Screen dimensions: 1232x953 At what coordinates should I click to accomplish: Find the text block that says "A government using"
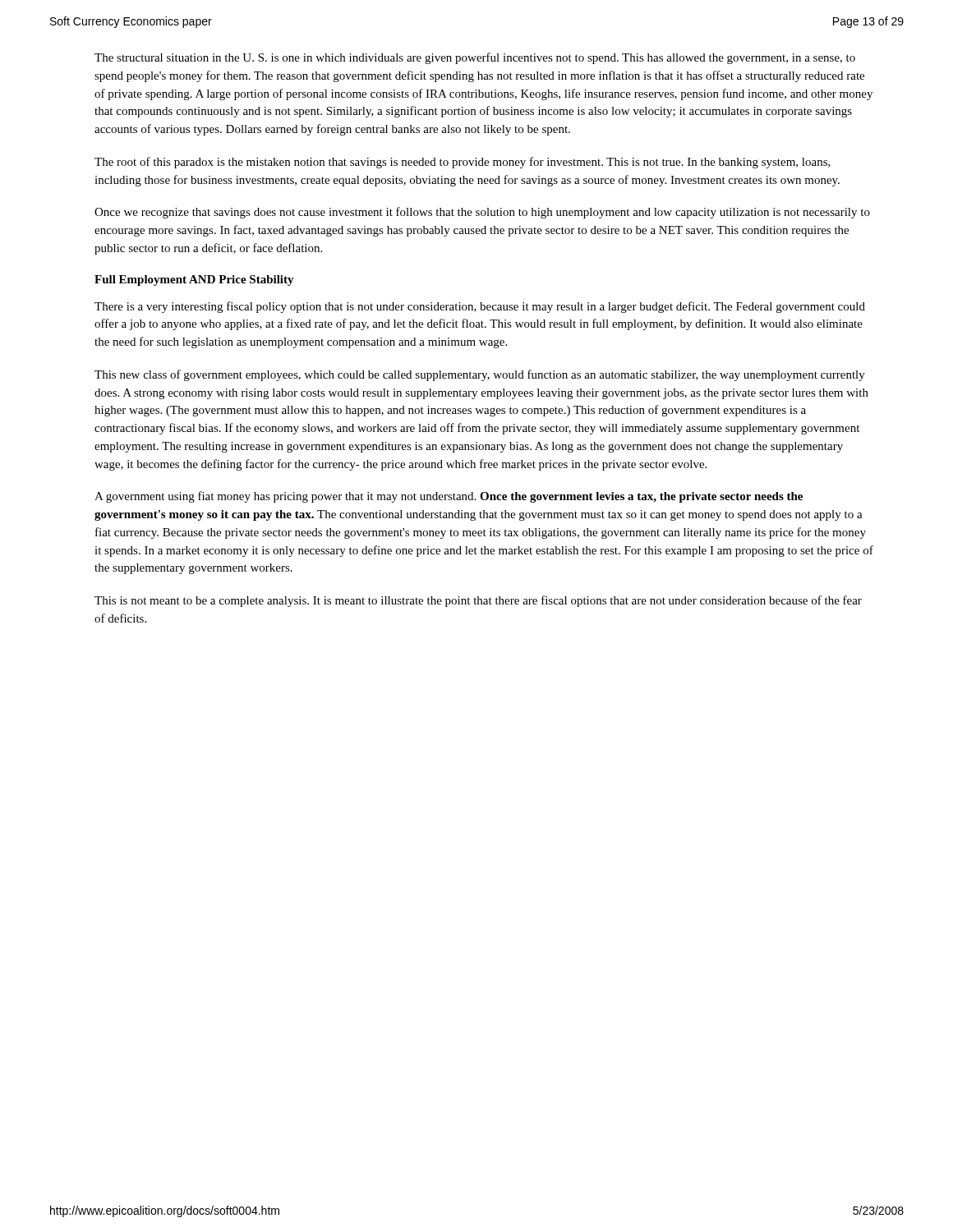[x=484, y=532]
